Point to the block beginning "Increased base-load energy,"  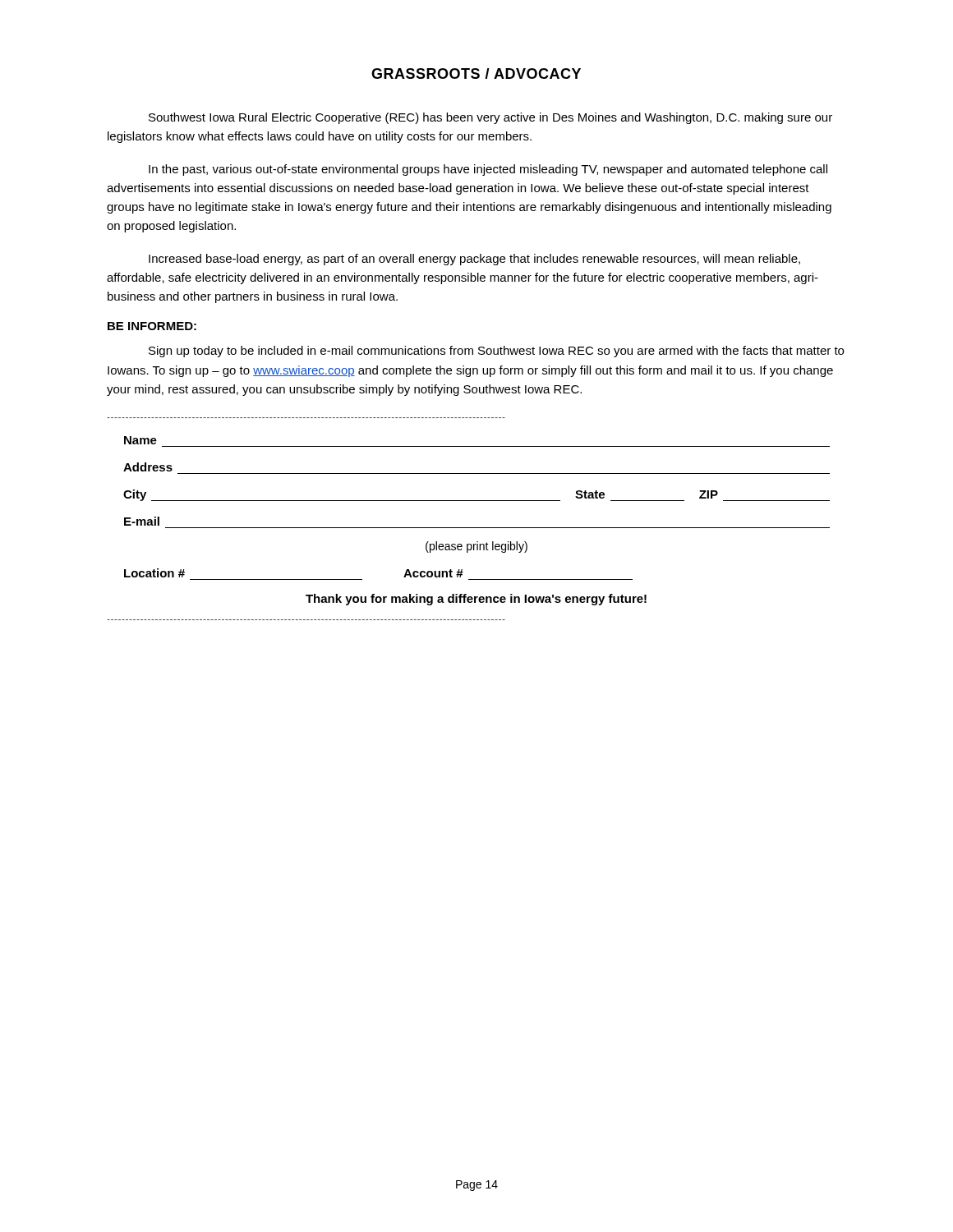coord(476,277)
